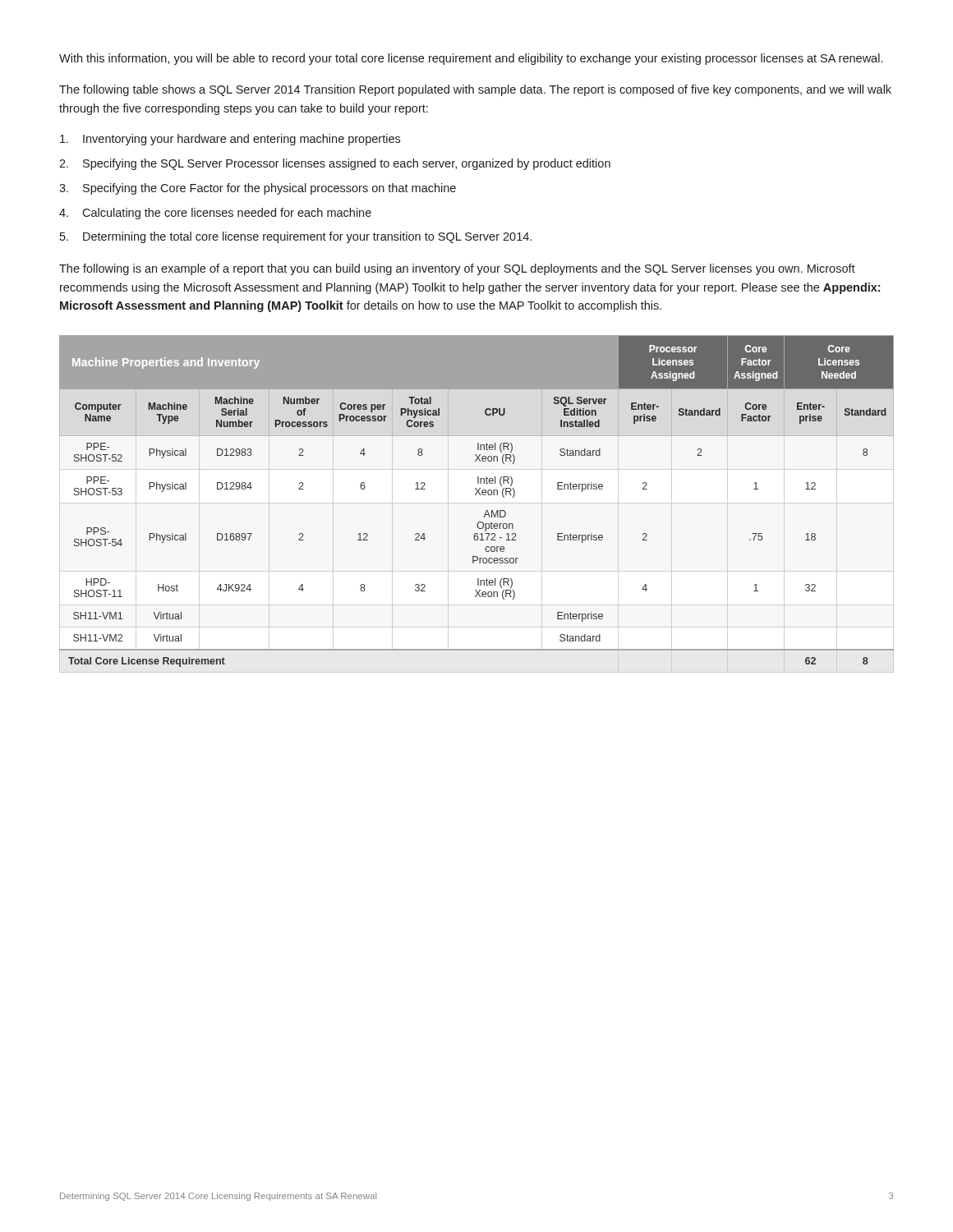The width and height of the screenshot is (953, 1232).
Task: Locate the text block with the text "The following is an example"
Action: [470, 287]
